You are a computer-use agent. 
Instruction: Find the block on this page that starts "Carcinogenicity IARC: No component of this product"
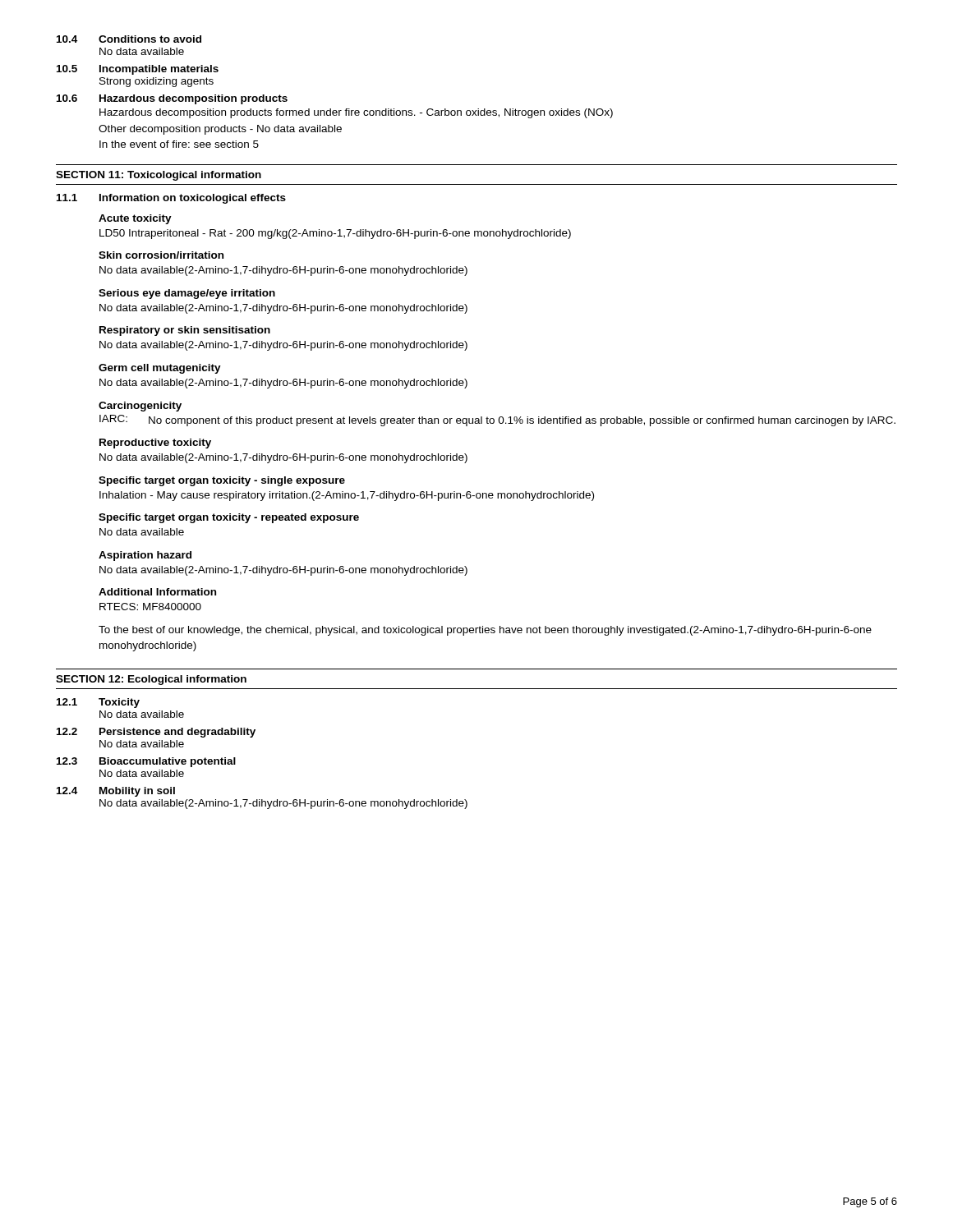pos(498,413)
